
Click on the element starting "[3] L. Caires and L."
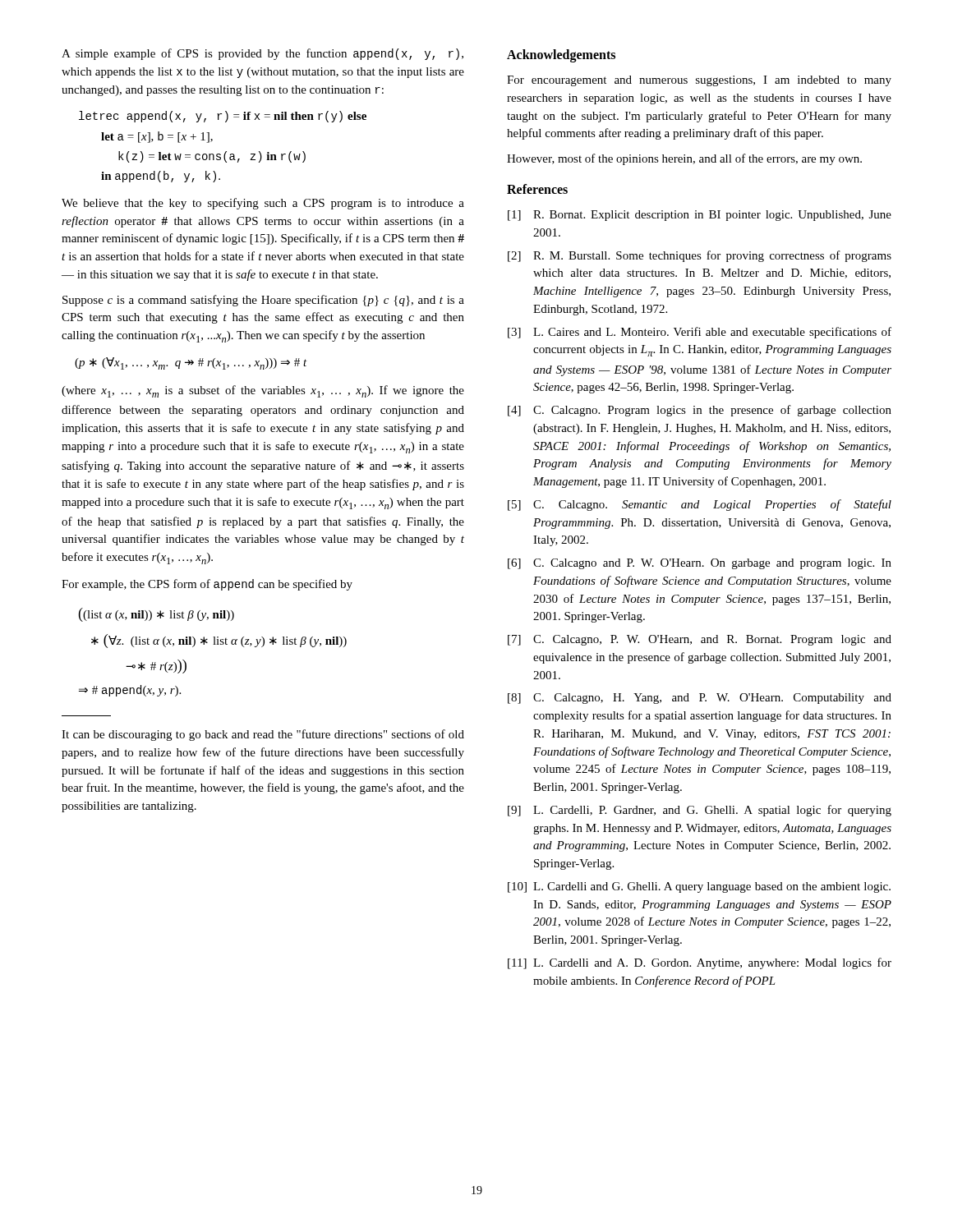point(699,360)
